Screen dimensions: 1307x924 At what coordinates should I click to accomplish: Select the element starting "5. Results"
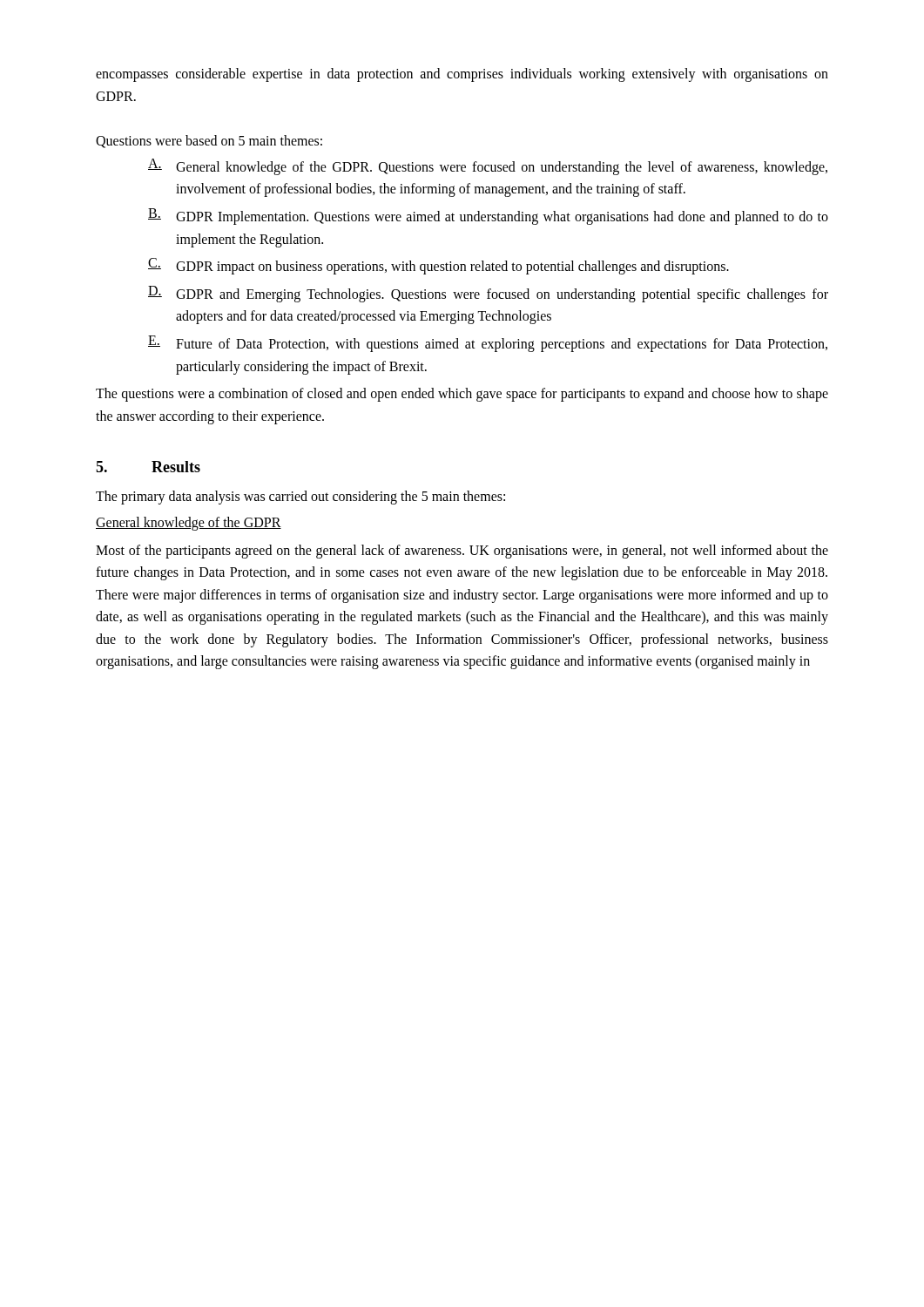coord(148,468)
